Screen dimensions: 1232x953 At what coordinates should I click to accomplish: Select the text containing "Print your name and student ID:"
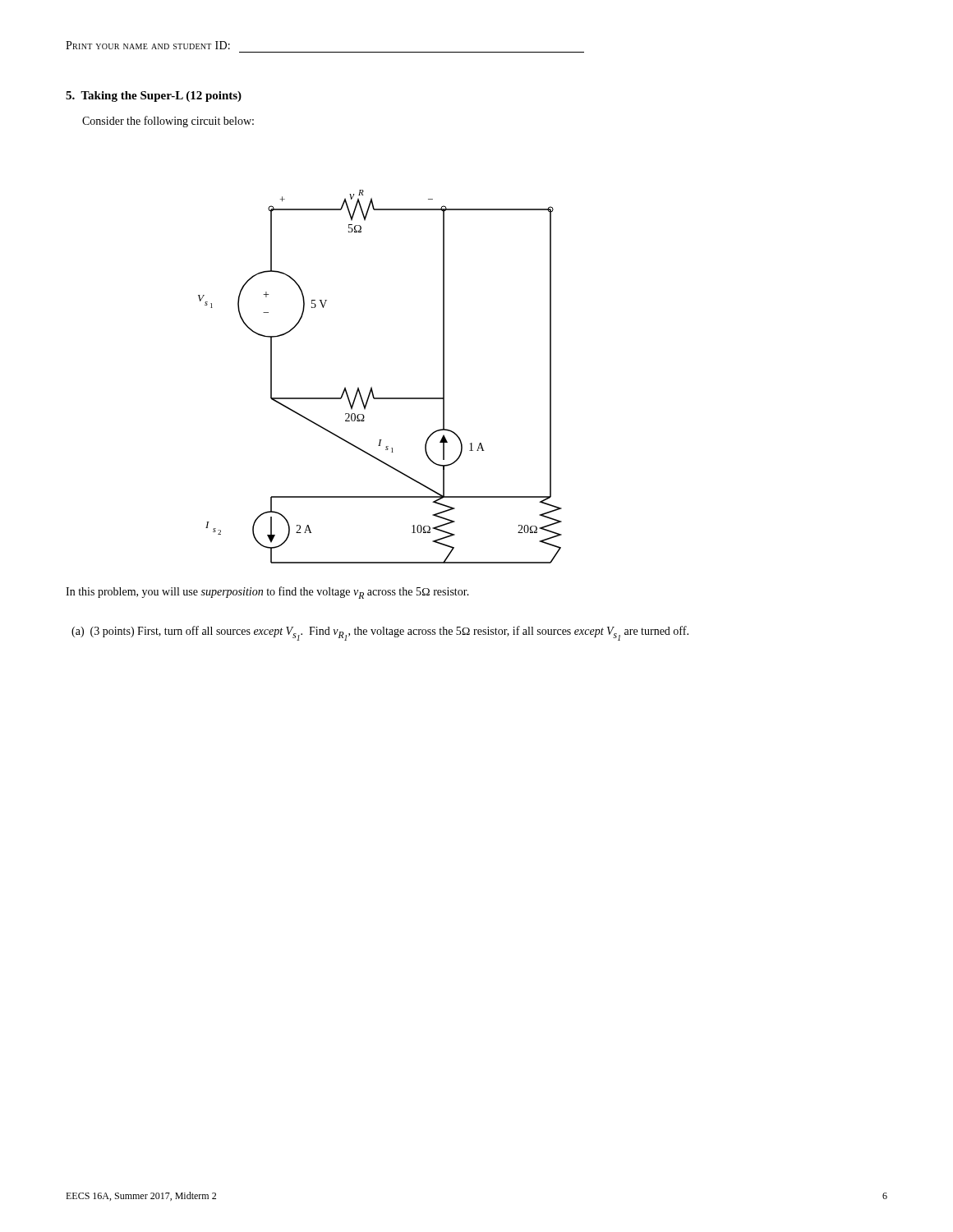point(325,46)
